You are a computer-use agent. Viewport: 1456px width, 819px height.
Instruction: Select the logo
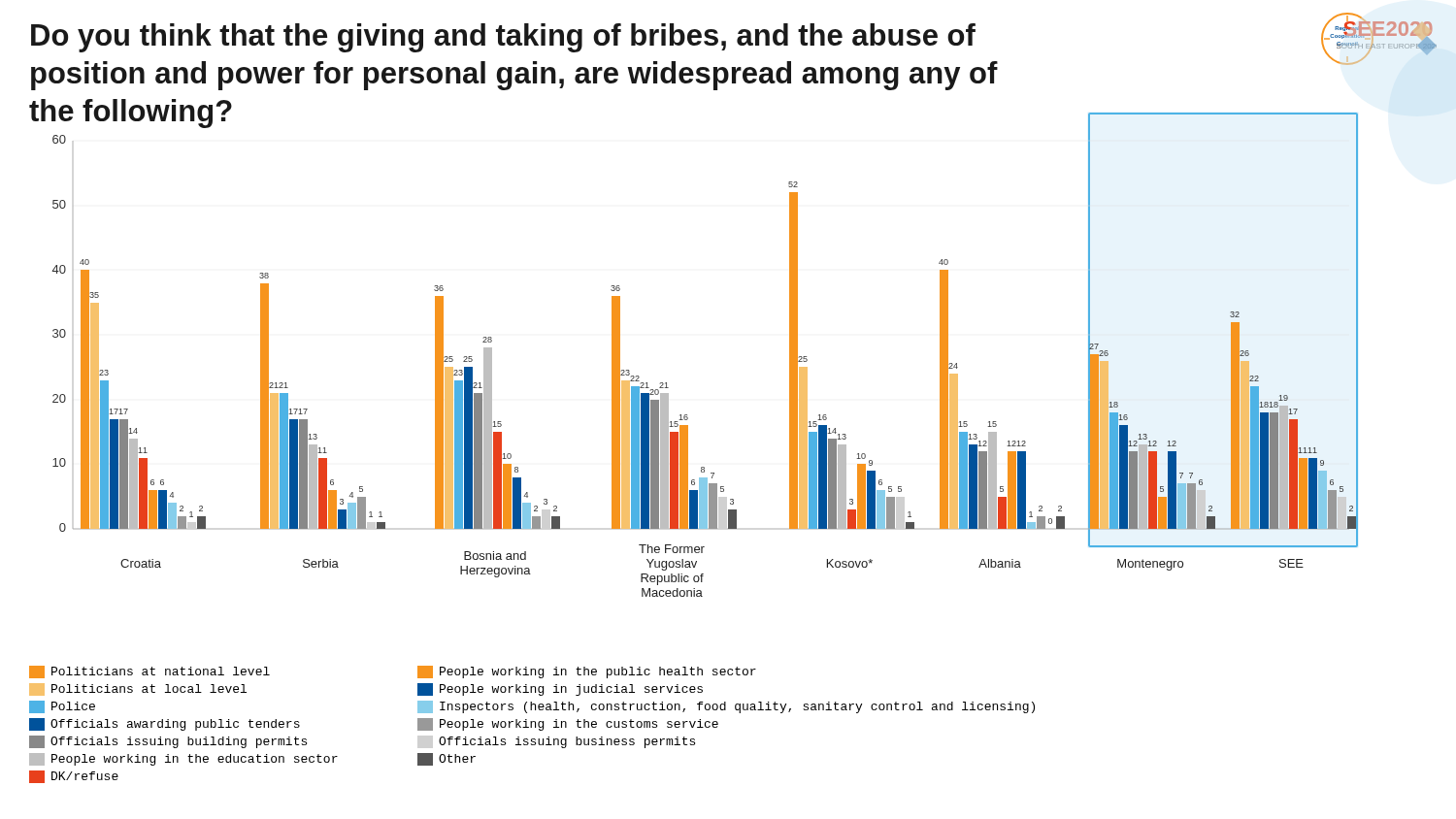tap(1378, 46)
